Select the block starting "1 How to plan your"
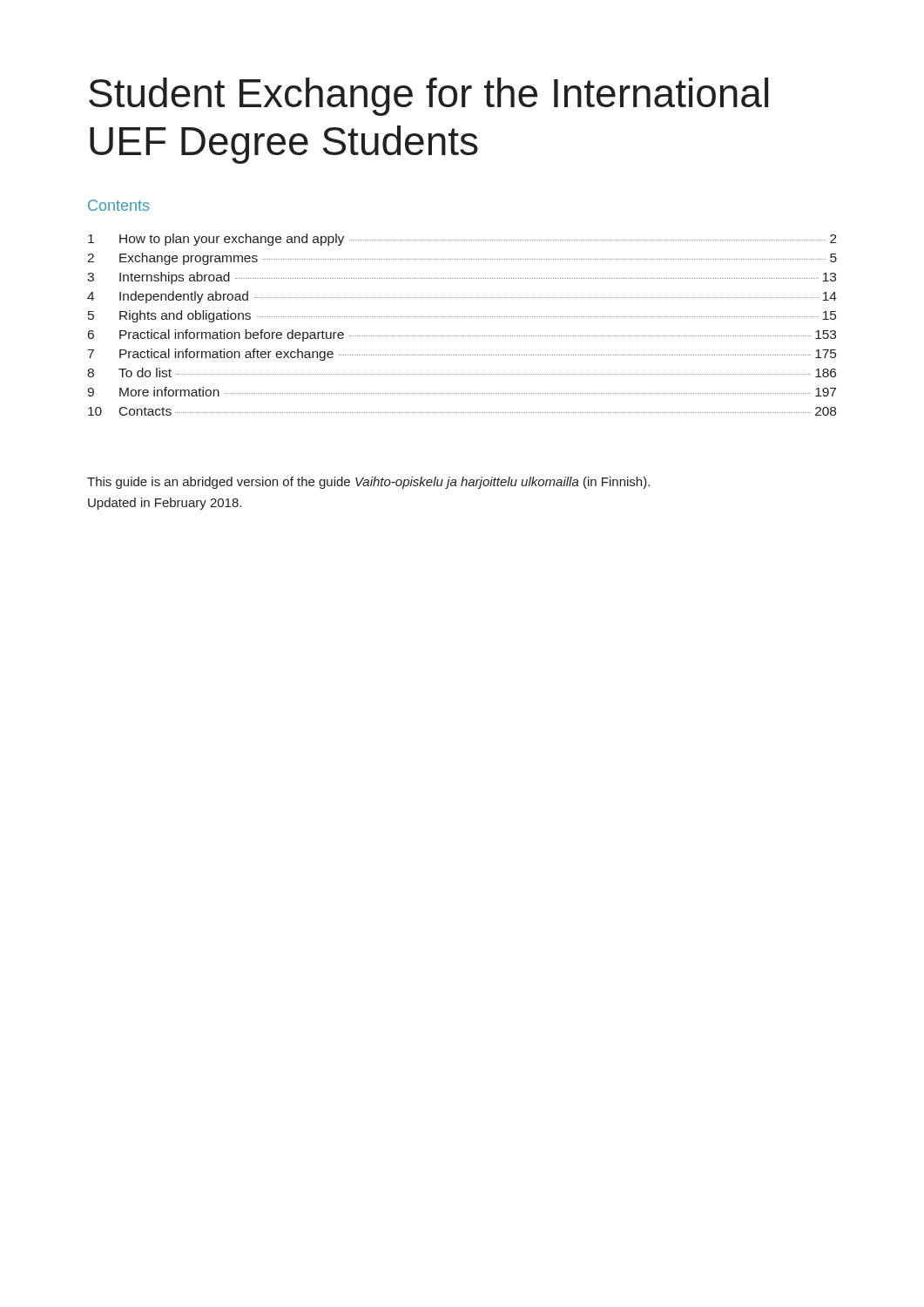Viewport: 924px width, 1307px height. (x=462, y=239)
